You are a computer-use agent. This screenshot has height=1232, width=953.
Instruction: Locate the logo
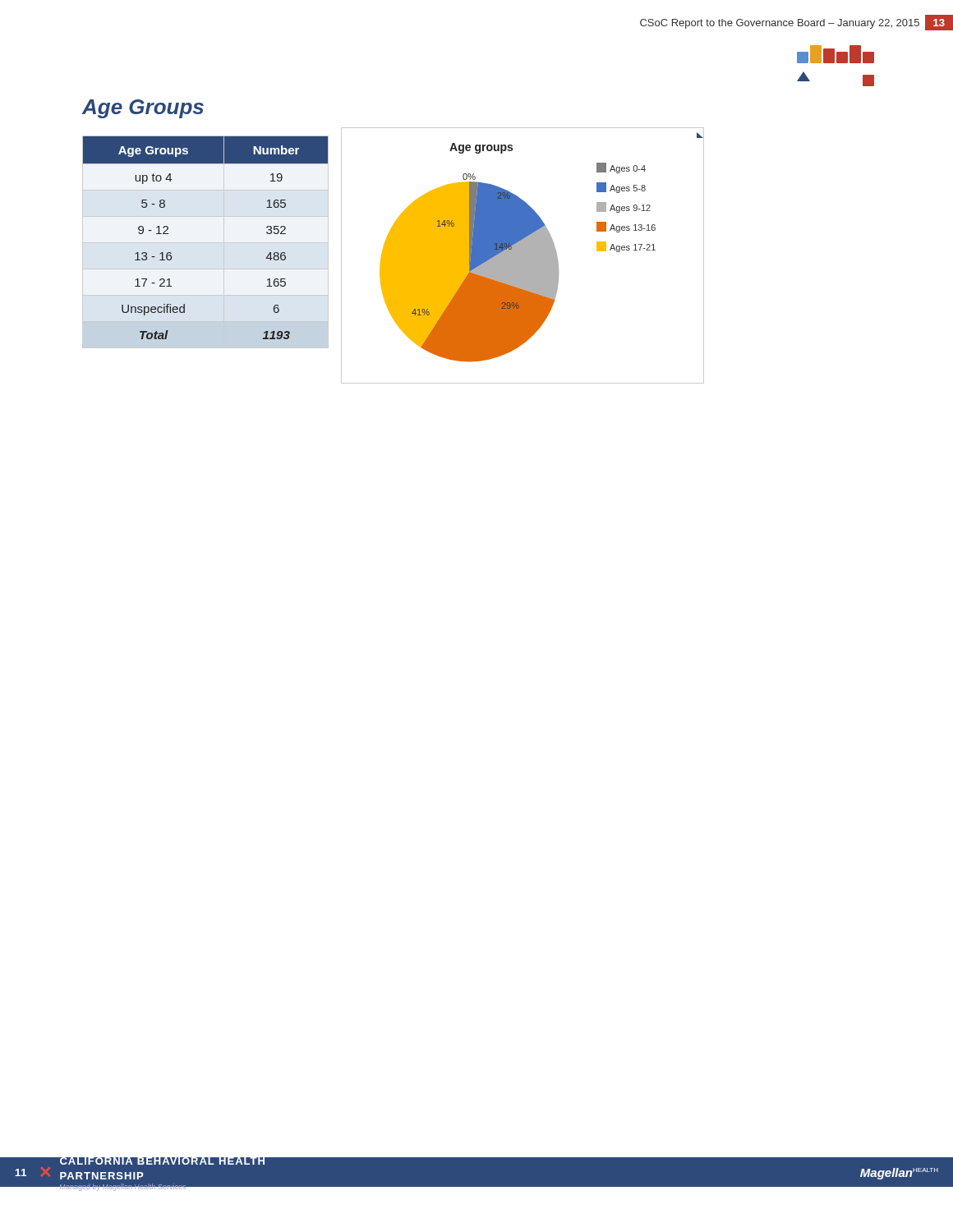tap(844, 73)
